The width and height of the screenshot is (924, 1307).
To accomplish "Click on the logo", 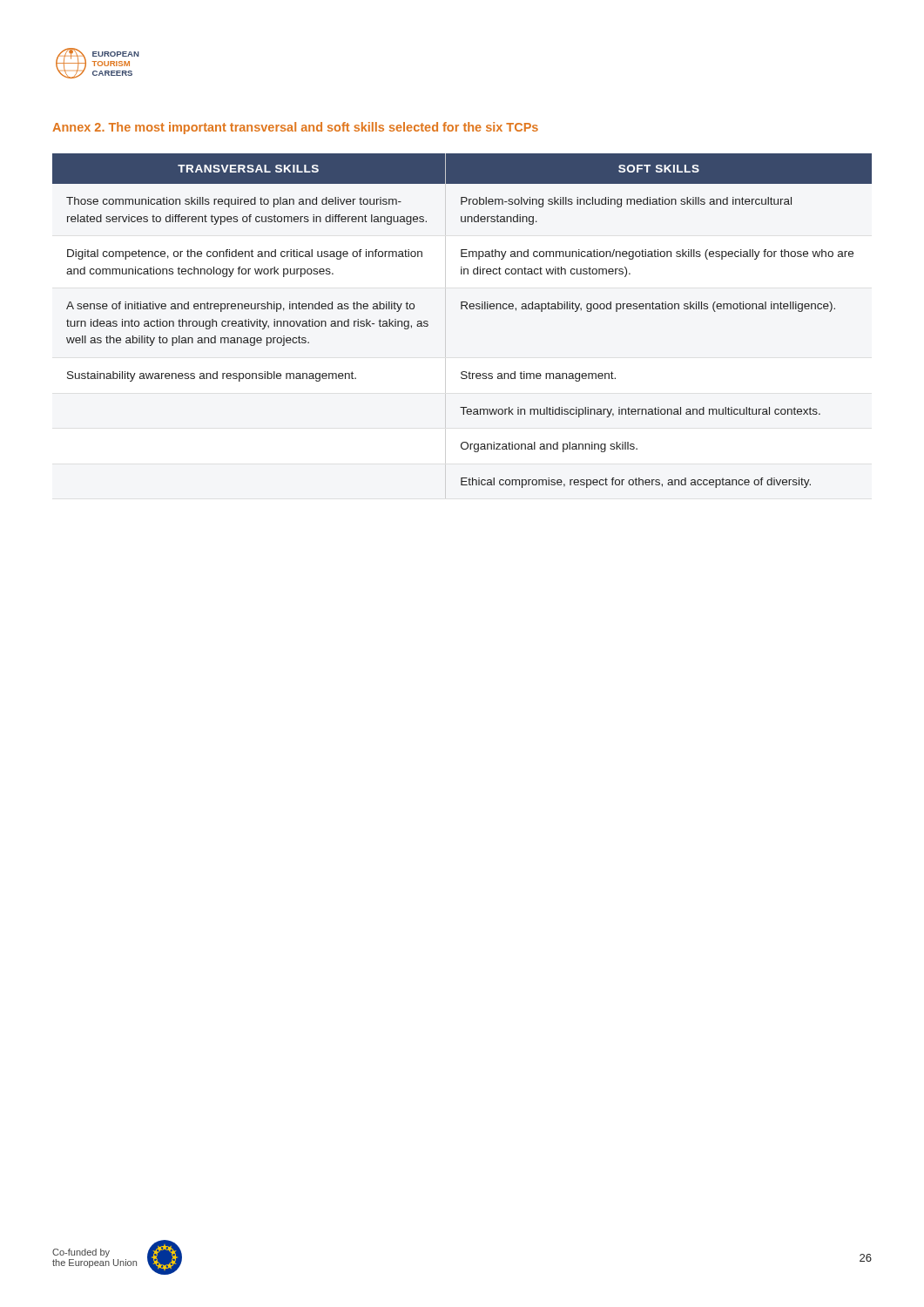I will click(462, 65).
